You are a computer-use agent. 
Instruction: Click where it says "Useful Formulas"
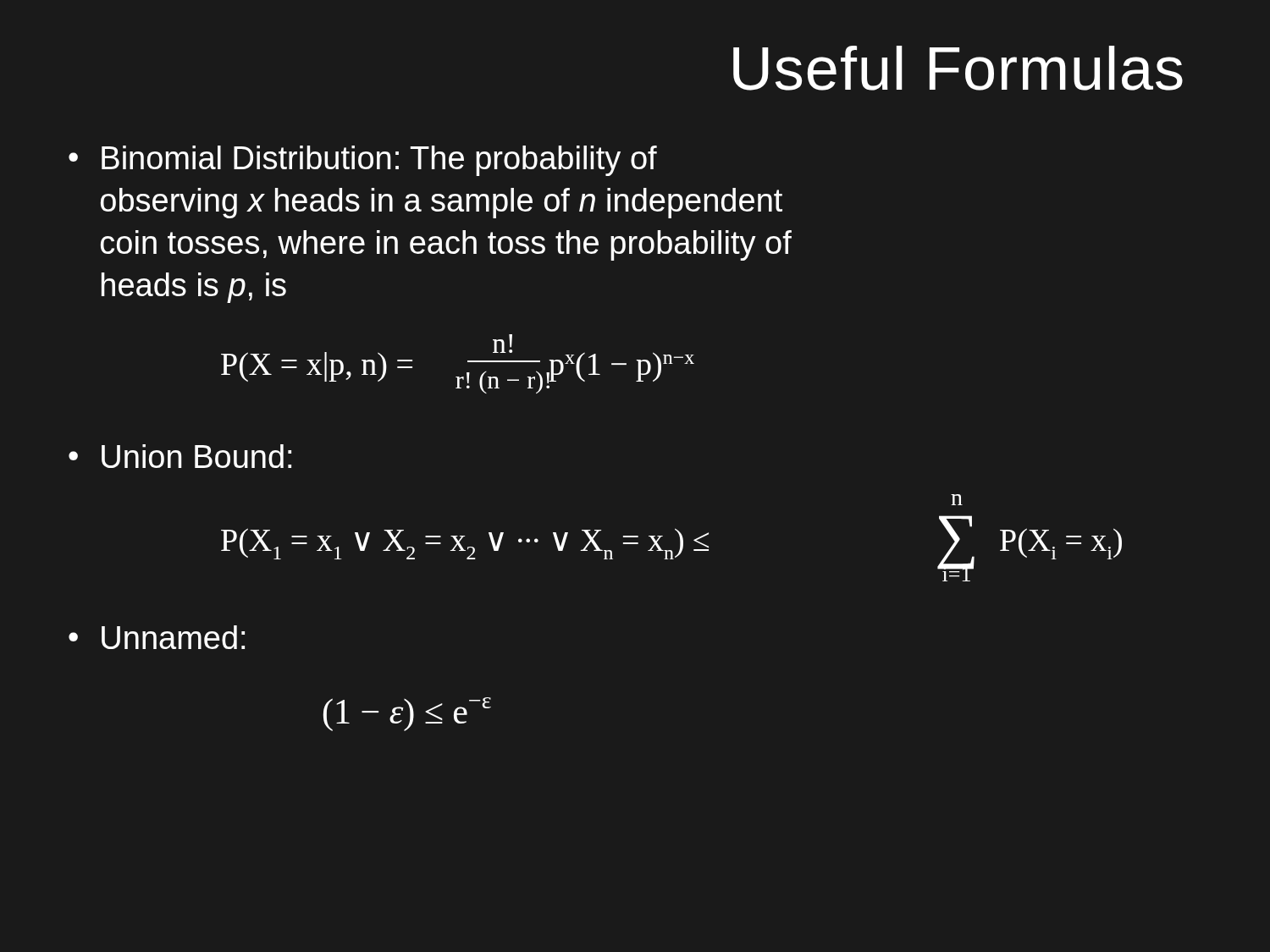[957, 69]
